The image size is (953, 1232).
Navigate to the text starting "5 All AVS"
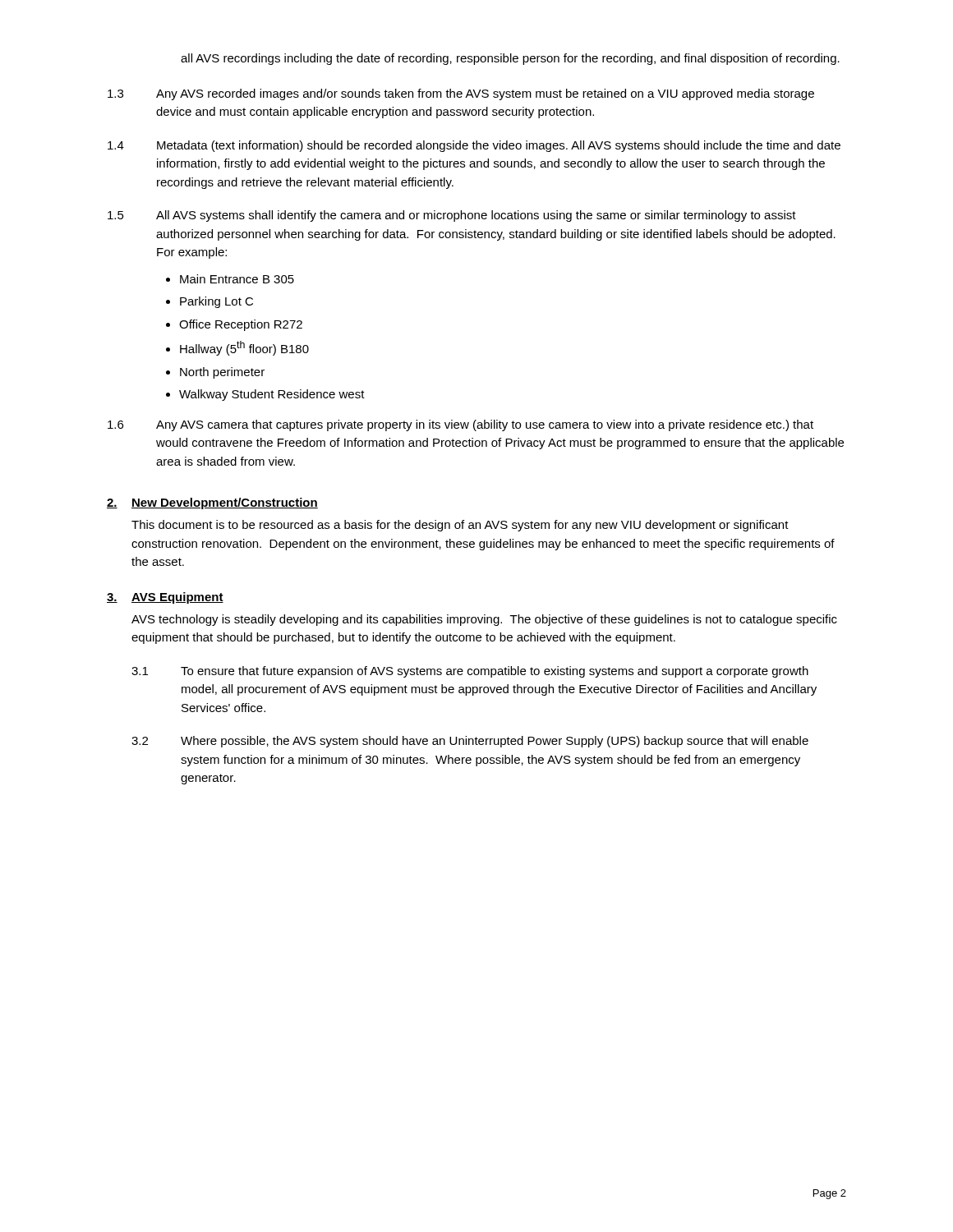(452, 216)
